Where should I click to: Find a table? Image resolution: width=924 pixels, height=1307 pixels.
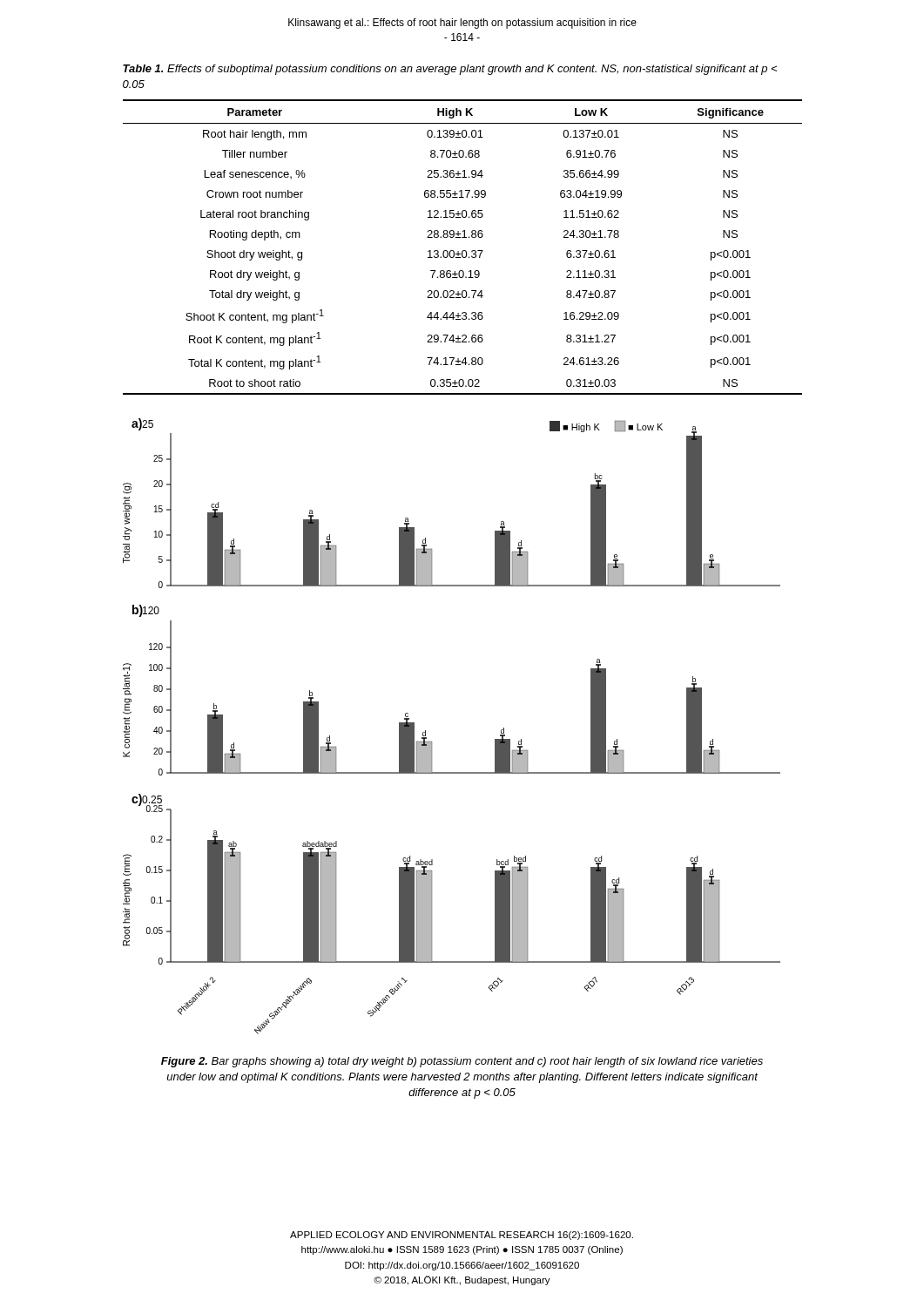coord(462,247)
